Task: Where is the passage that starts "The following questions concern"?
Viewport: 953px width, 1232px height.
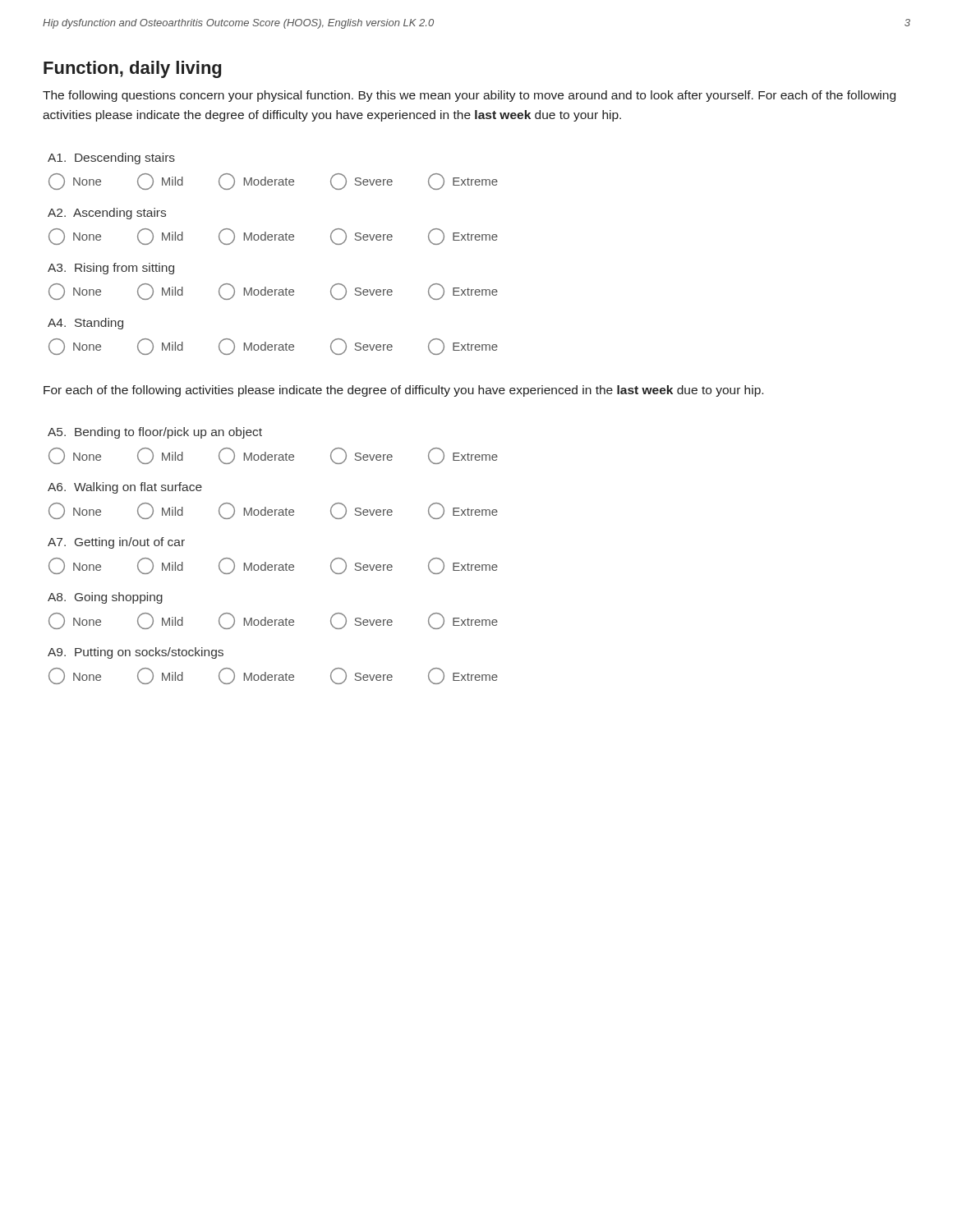Action: (x=470, y=105)
